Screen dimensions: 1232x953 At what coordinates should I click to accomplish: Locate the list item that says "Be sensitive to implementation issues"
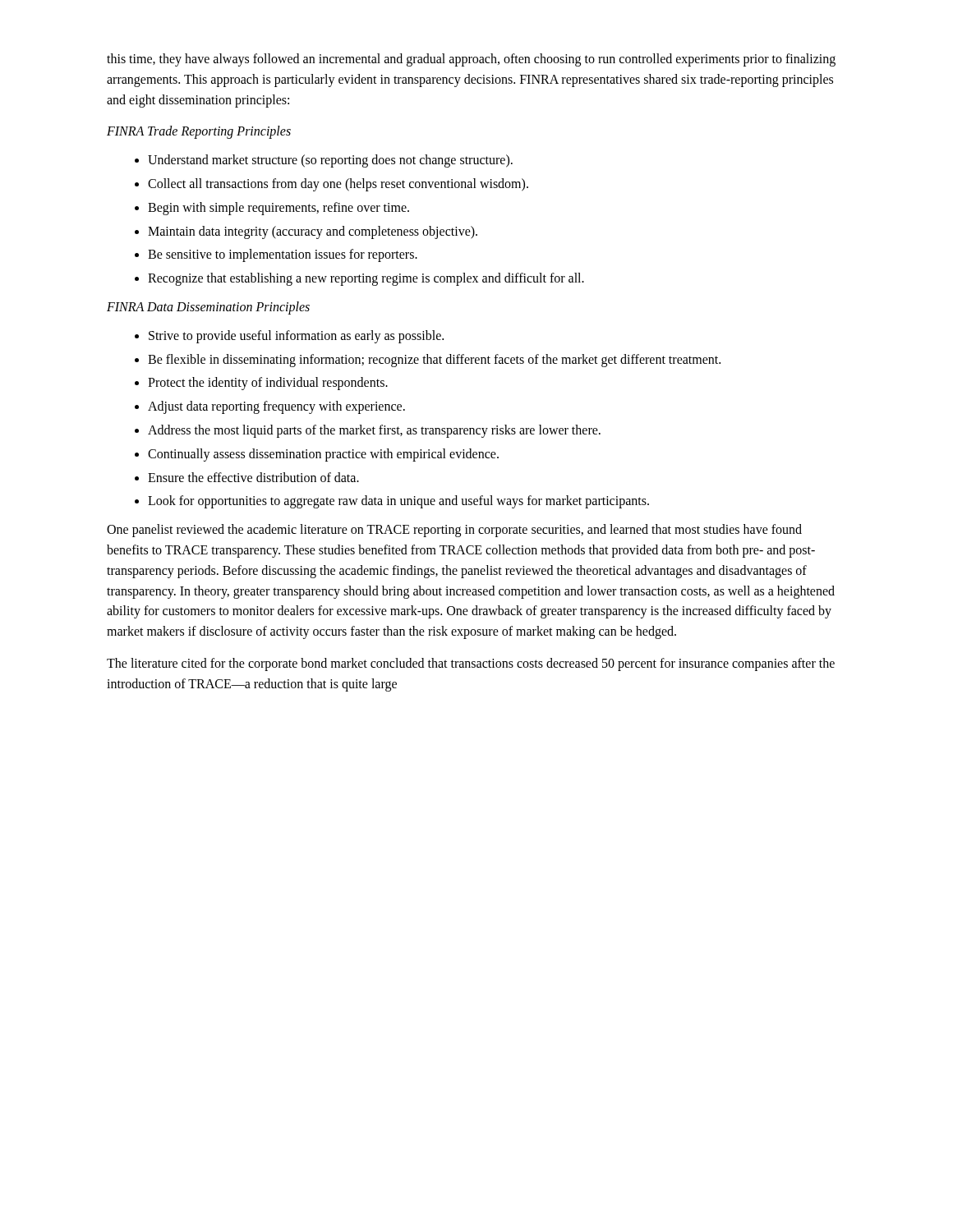(283, 254)
